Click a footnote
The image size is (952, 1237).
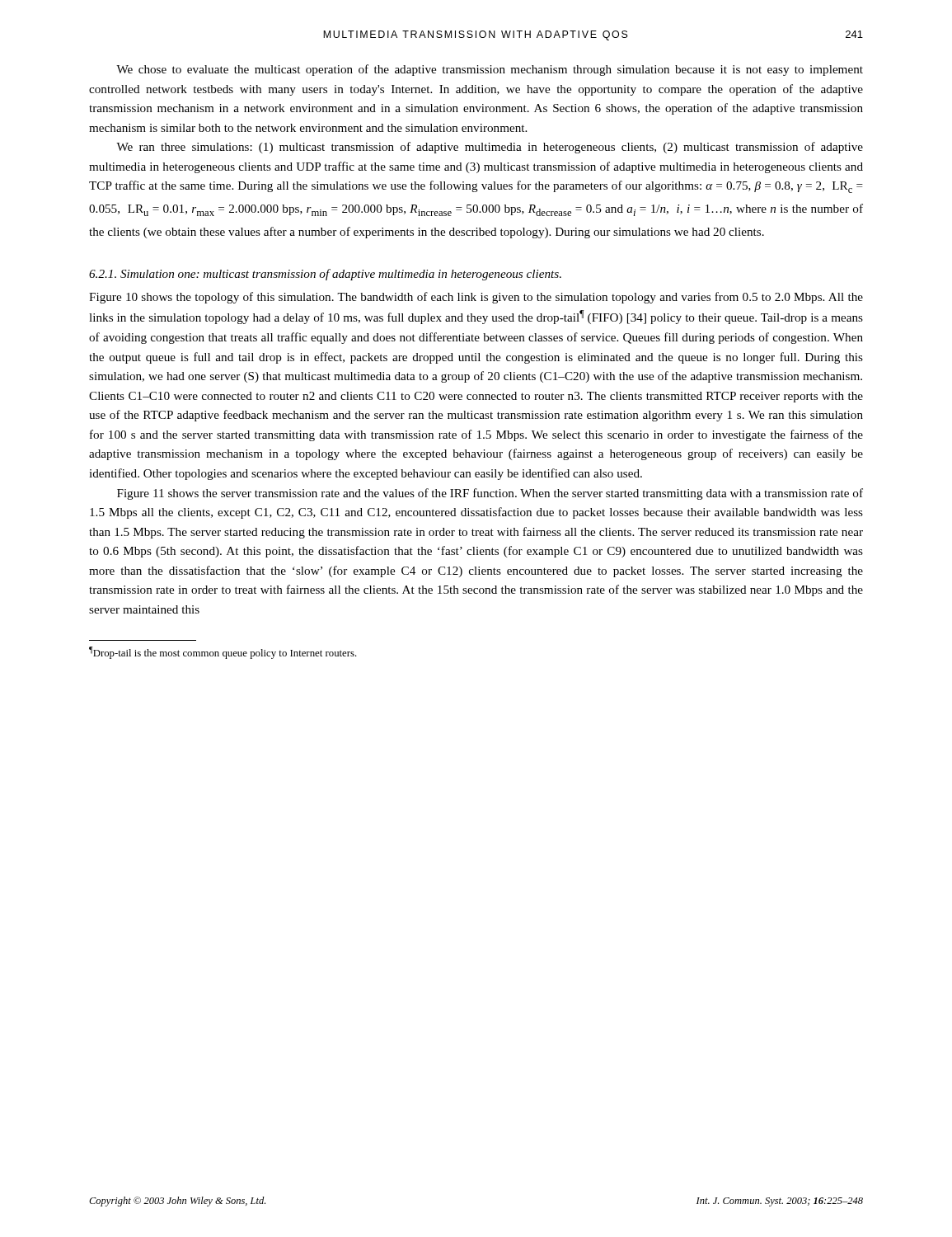pyautogui.click(x=476, y=651)
